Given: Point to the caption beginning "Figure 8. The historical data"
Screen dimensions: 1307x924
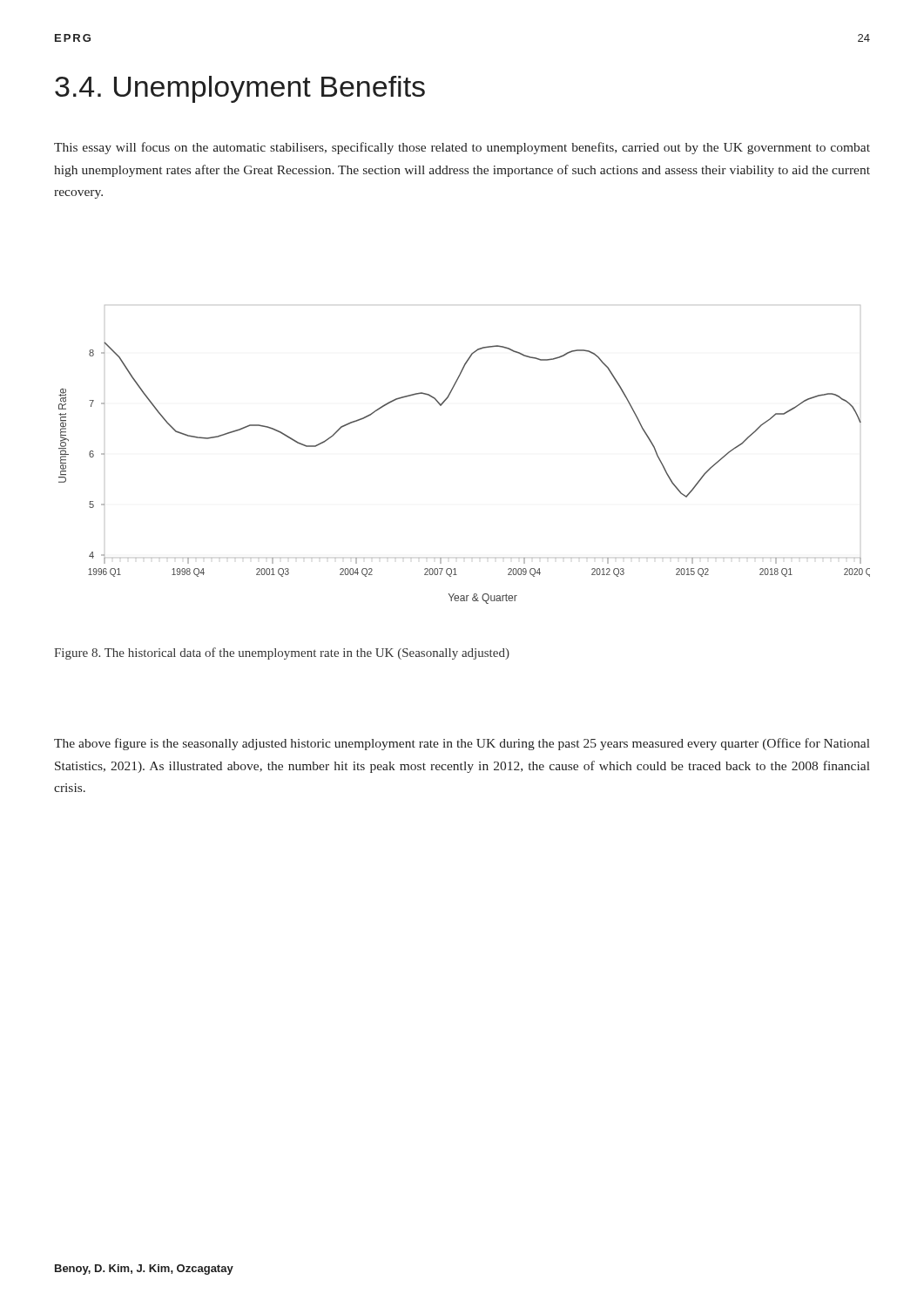Looking at the screenshot, I should tap(282, 653).
